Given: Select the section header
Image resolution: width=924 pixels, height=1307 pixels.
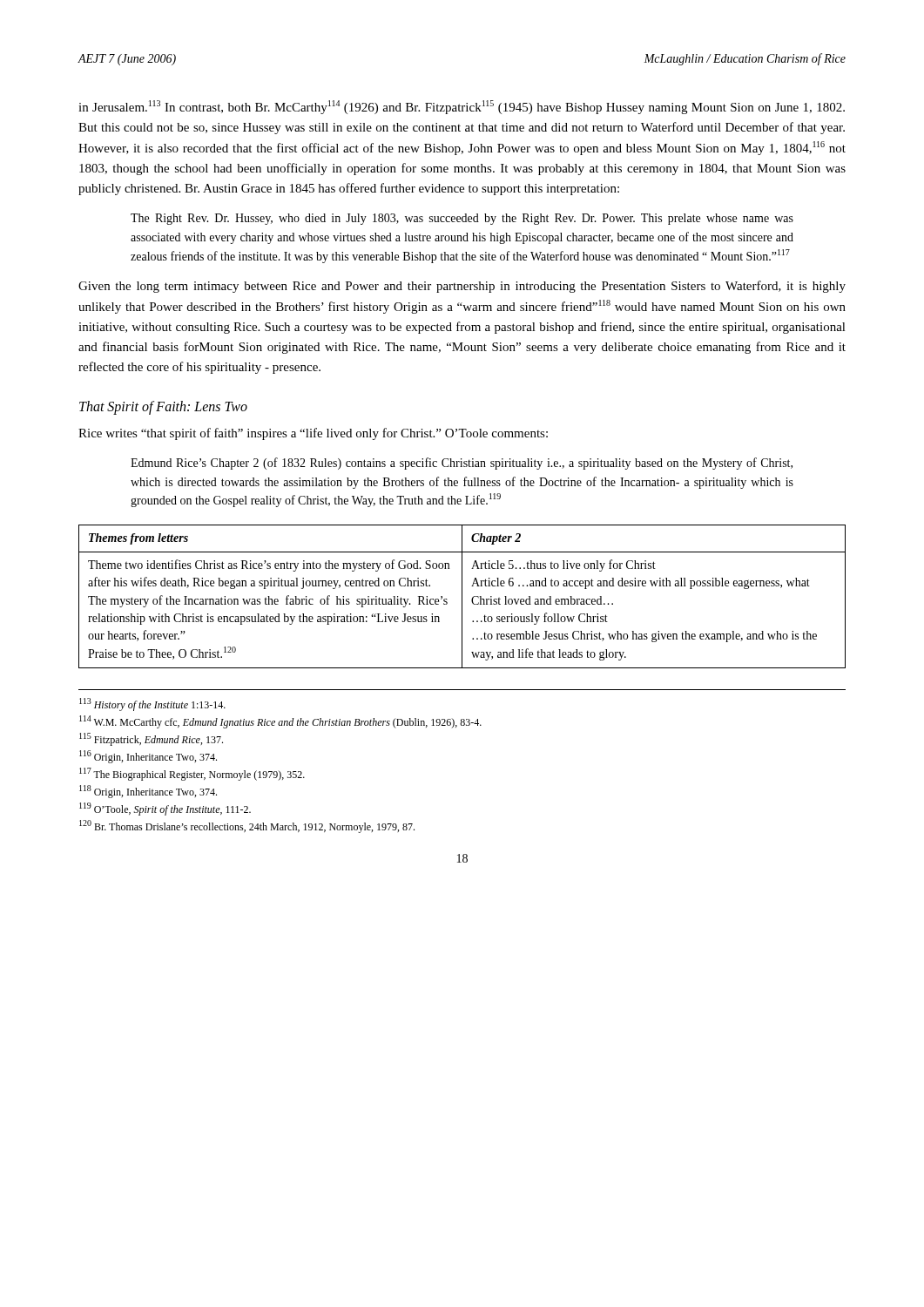Looking at the screenshot, I should click(x=163, y=406).
